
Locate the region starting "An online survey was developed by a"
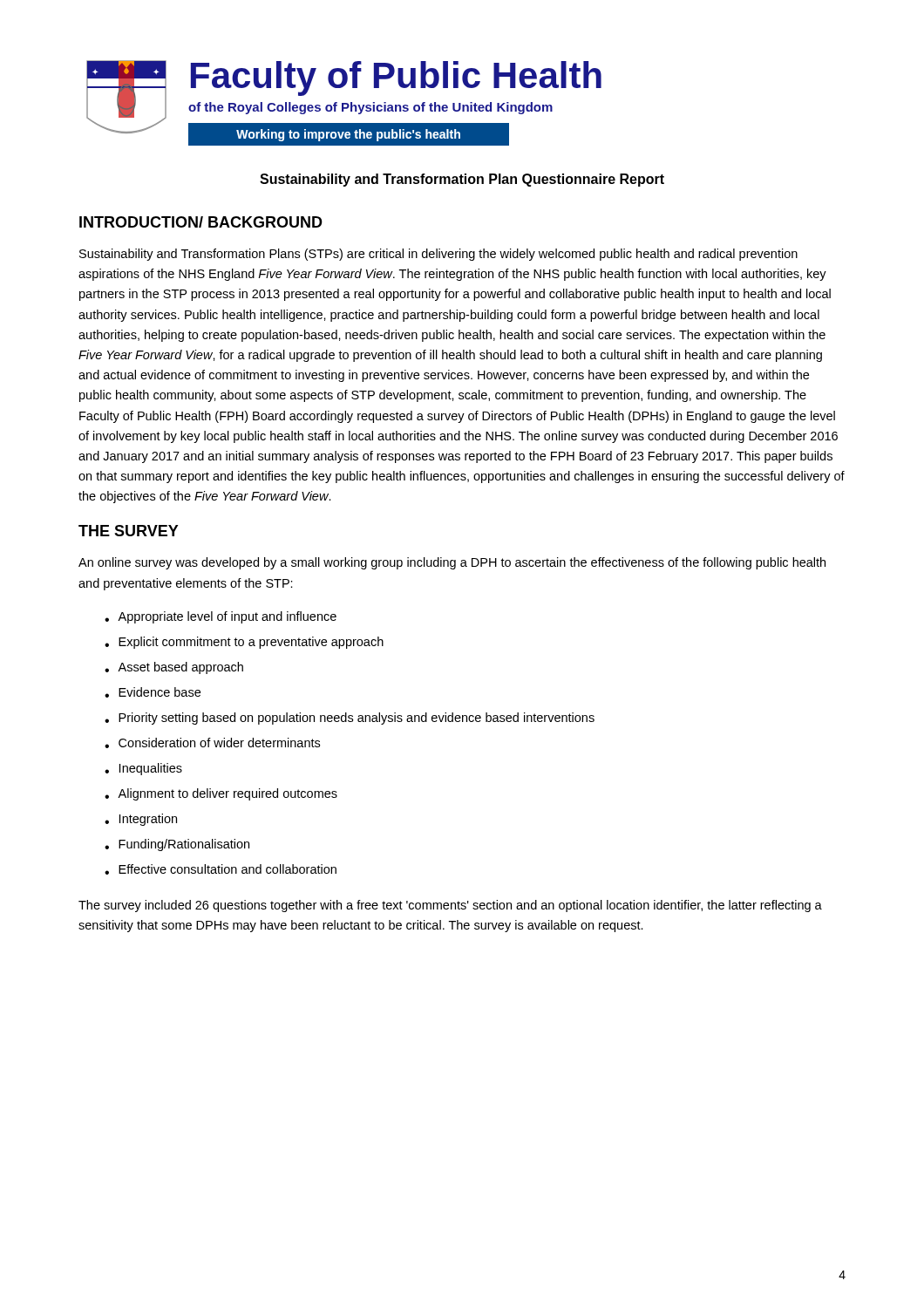[452, 573]
